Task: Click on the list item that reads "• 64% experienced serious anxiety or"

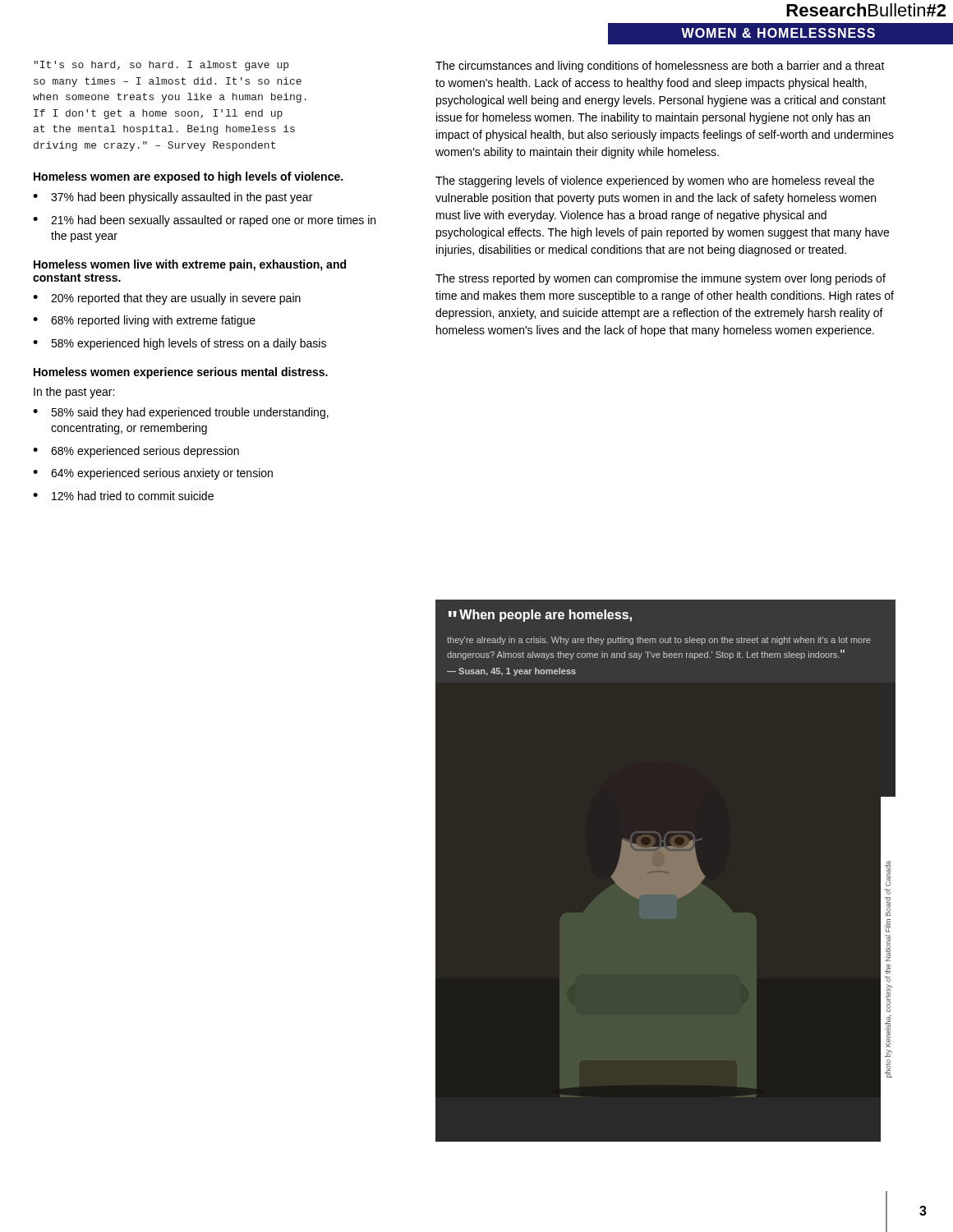Action: click(x=153, y=474)
